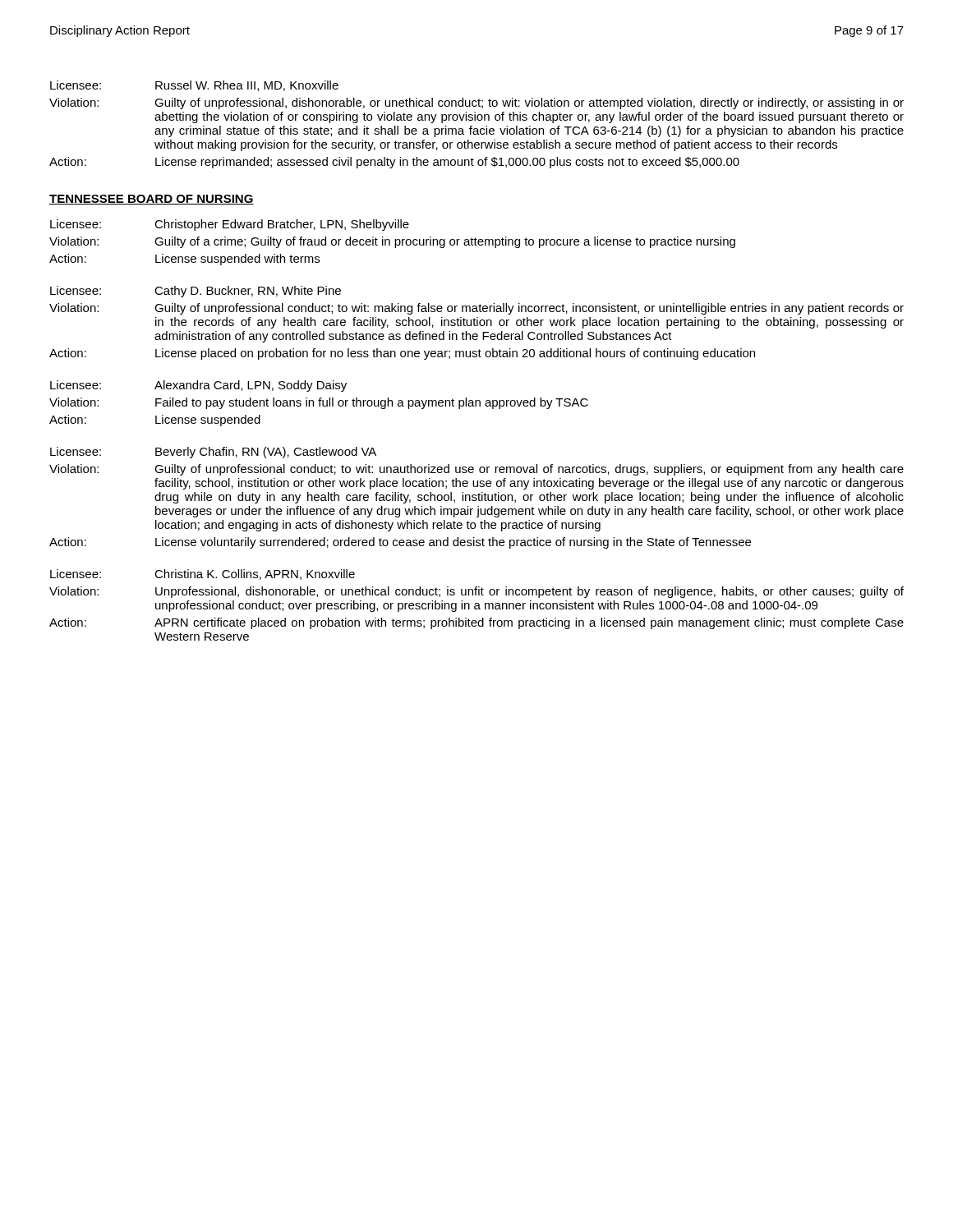Navigate to the region starting "Action: License suspended with terms"
This screenshot has width=953, height=1232.
tap(184, 260)
